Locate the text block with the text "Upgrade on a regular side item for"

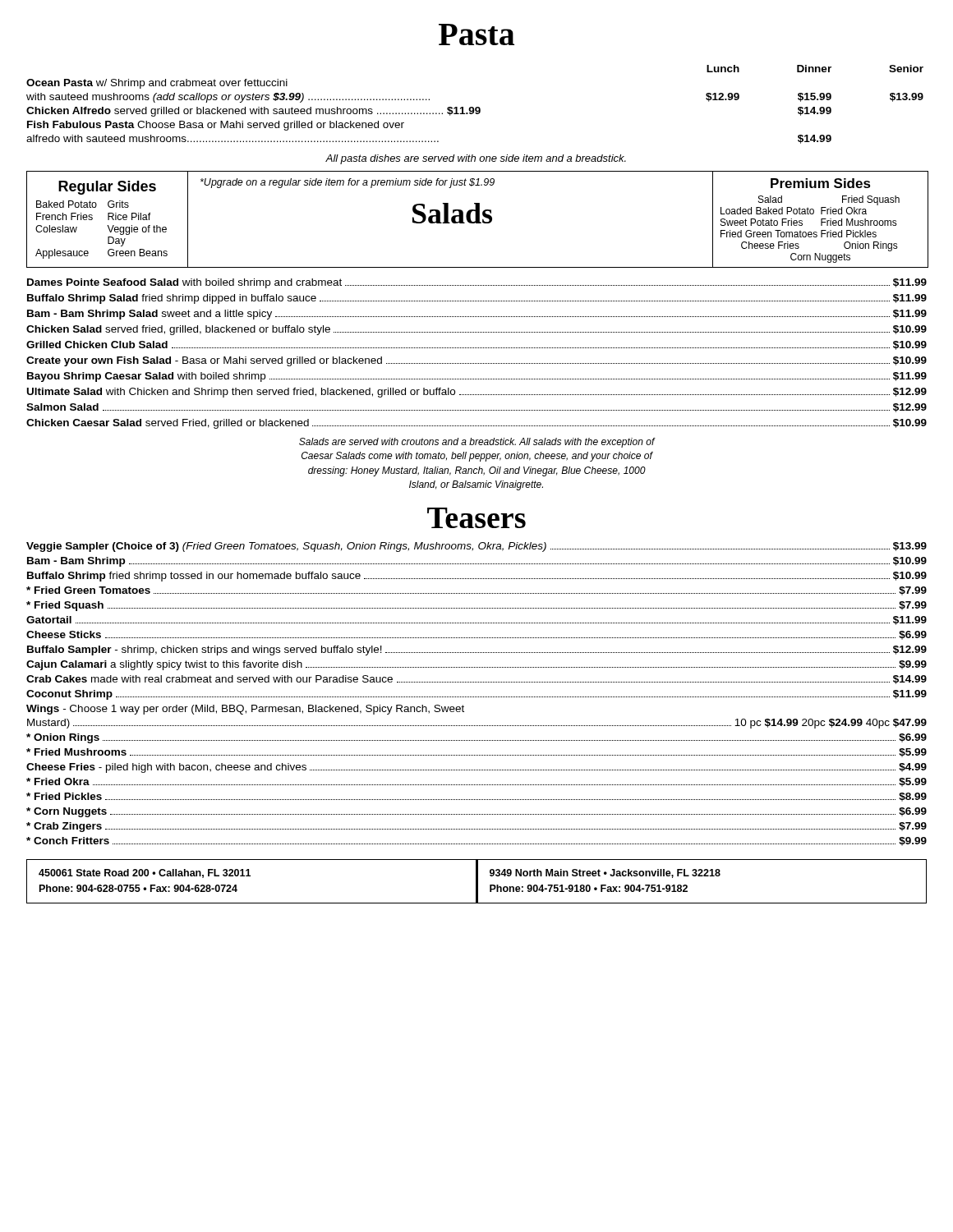point(347,182)
